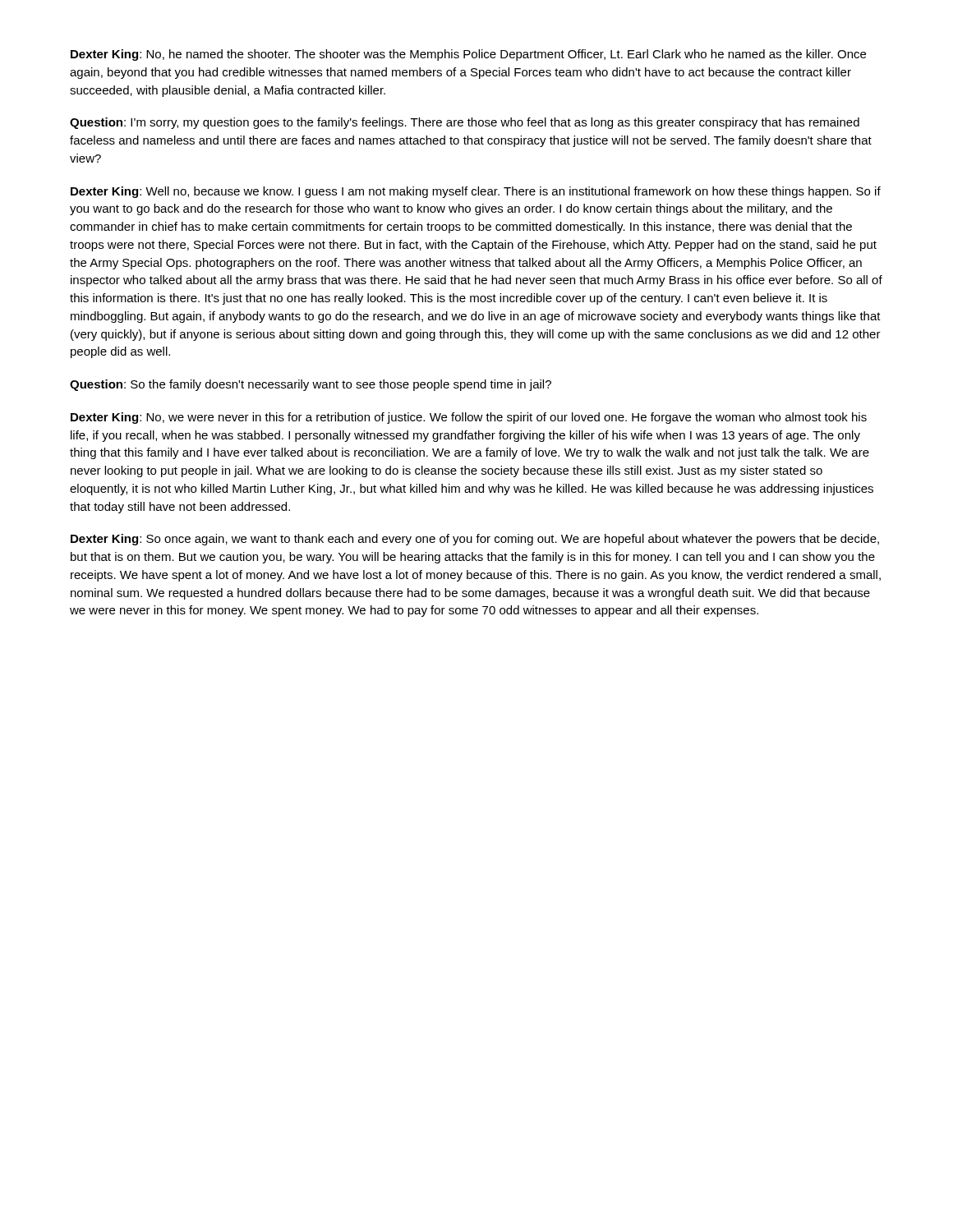Find the text block that says "Dexter King: Well"

pyautogui.click(x=476, y=271)
